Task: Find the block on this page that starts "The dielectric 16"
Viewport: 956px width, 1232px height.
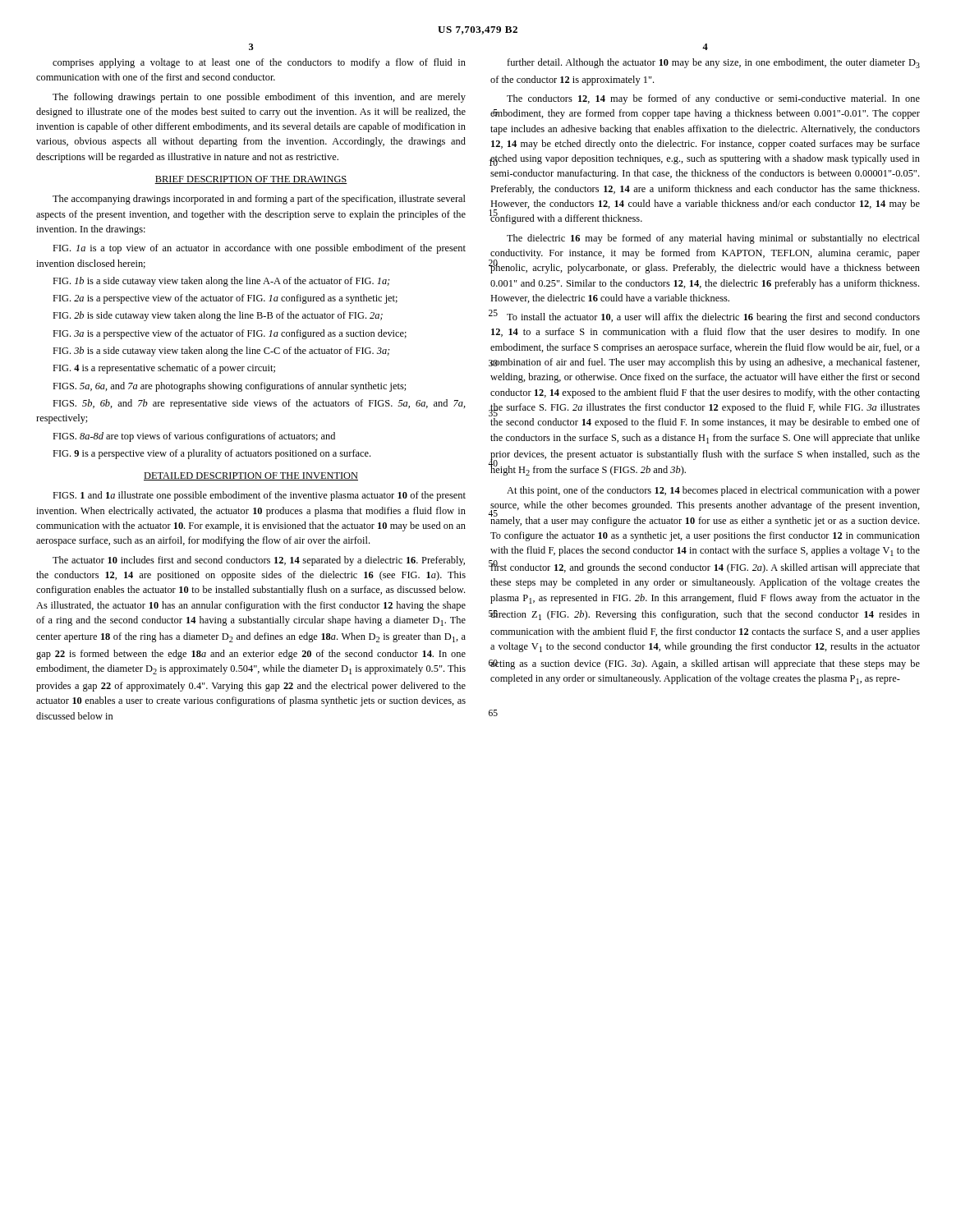Action: coord(705,268)
